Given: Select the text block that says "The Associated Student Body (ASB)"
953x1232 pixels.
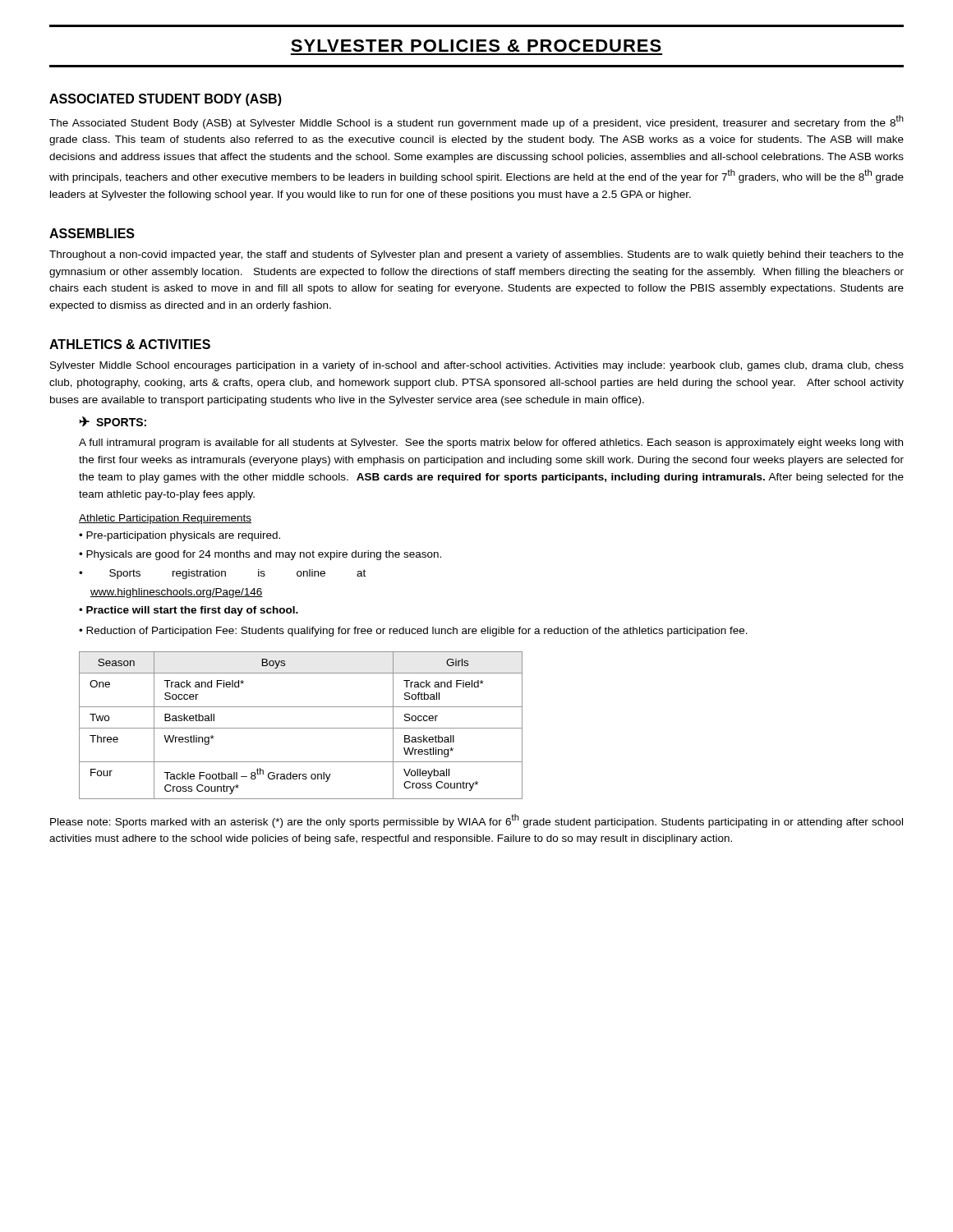Looking at the screenshot, I should (476, 157).
